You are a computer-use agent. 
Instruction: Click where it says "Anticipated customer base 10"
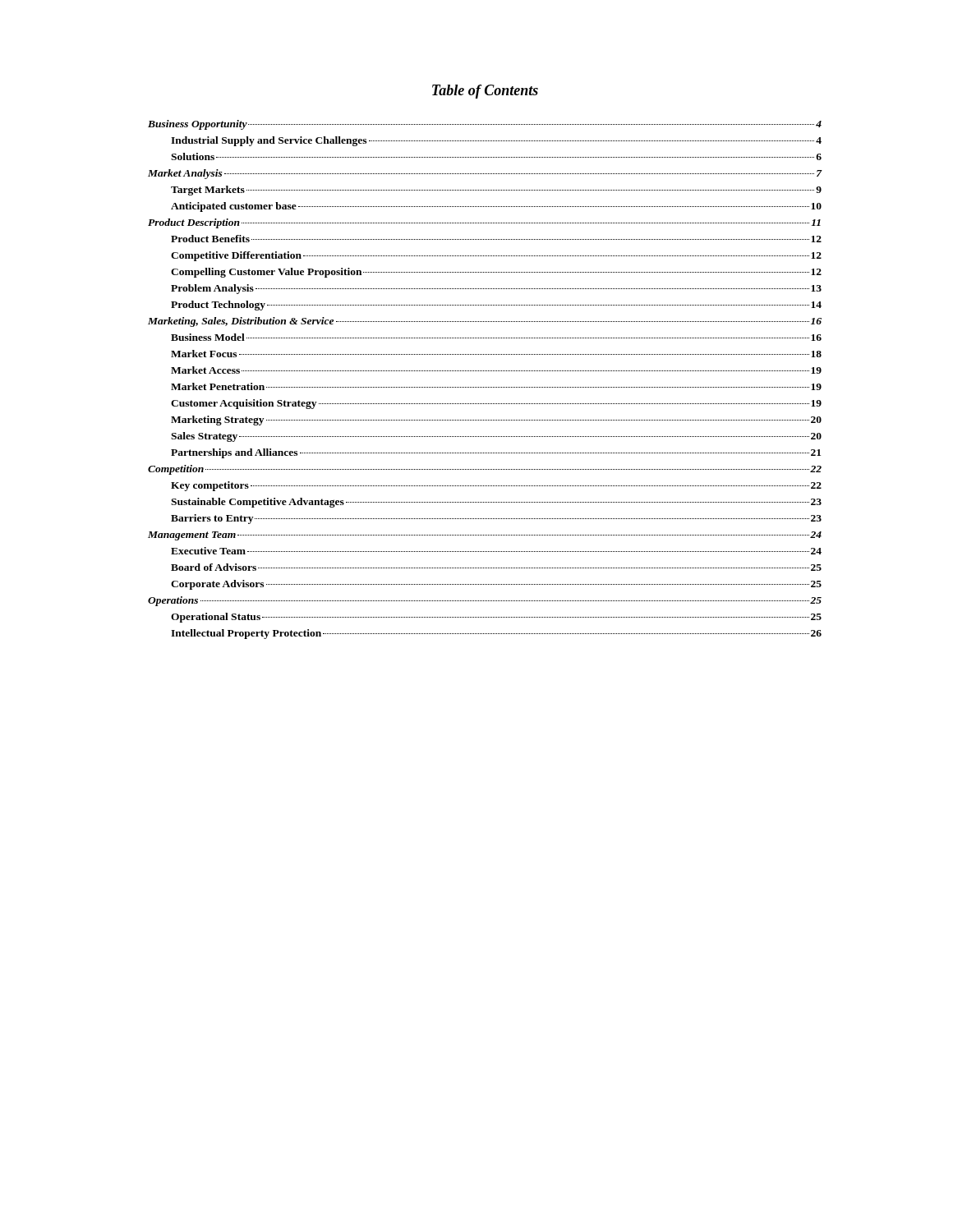point(496,206)
